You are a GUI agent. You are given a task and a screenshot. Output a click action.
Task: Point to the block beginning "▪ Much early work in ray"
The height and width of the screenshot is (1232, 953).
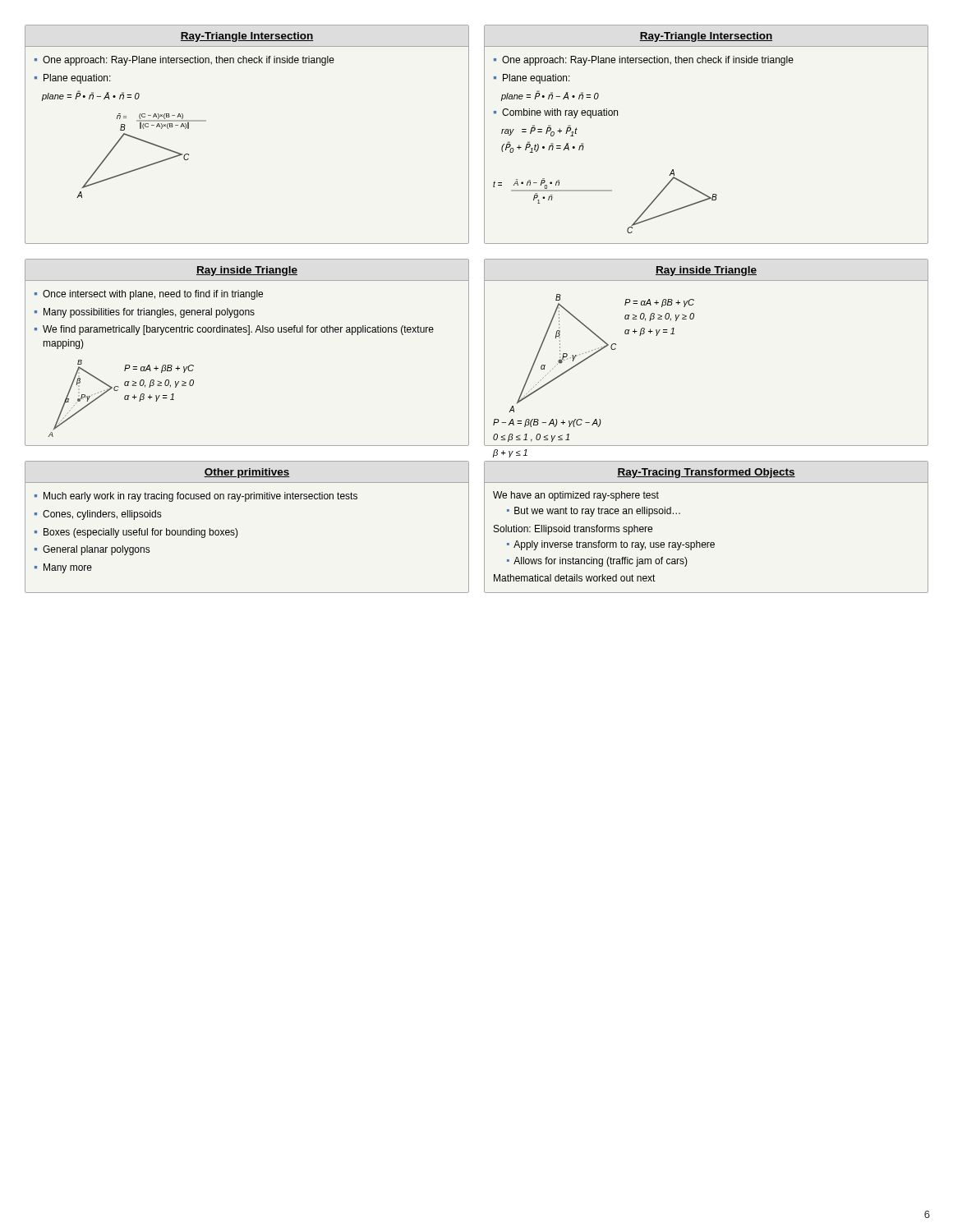247,496
